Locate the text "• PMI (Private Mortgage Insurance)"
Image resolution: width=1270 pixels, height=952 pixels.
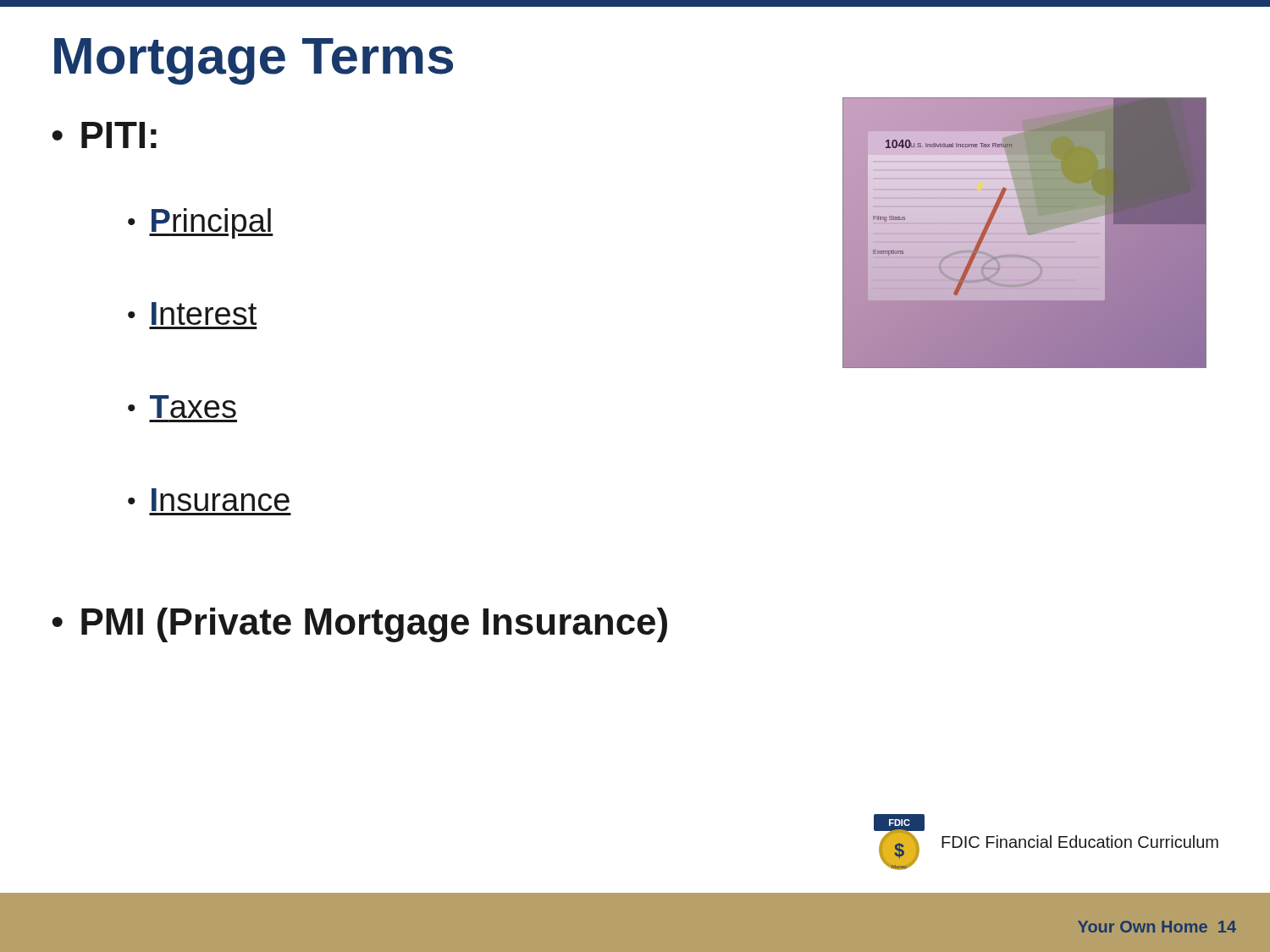coord(360,622)
